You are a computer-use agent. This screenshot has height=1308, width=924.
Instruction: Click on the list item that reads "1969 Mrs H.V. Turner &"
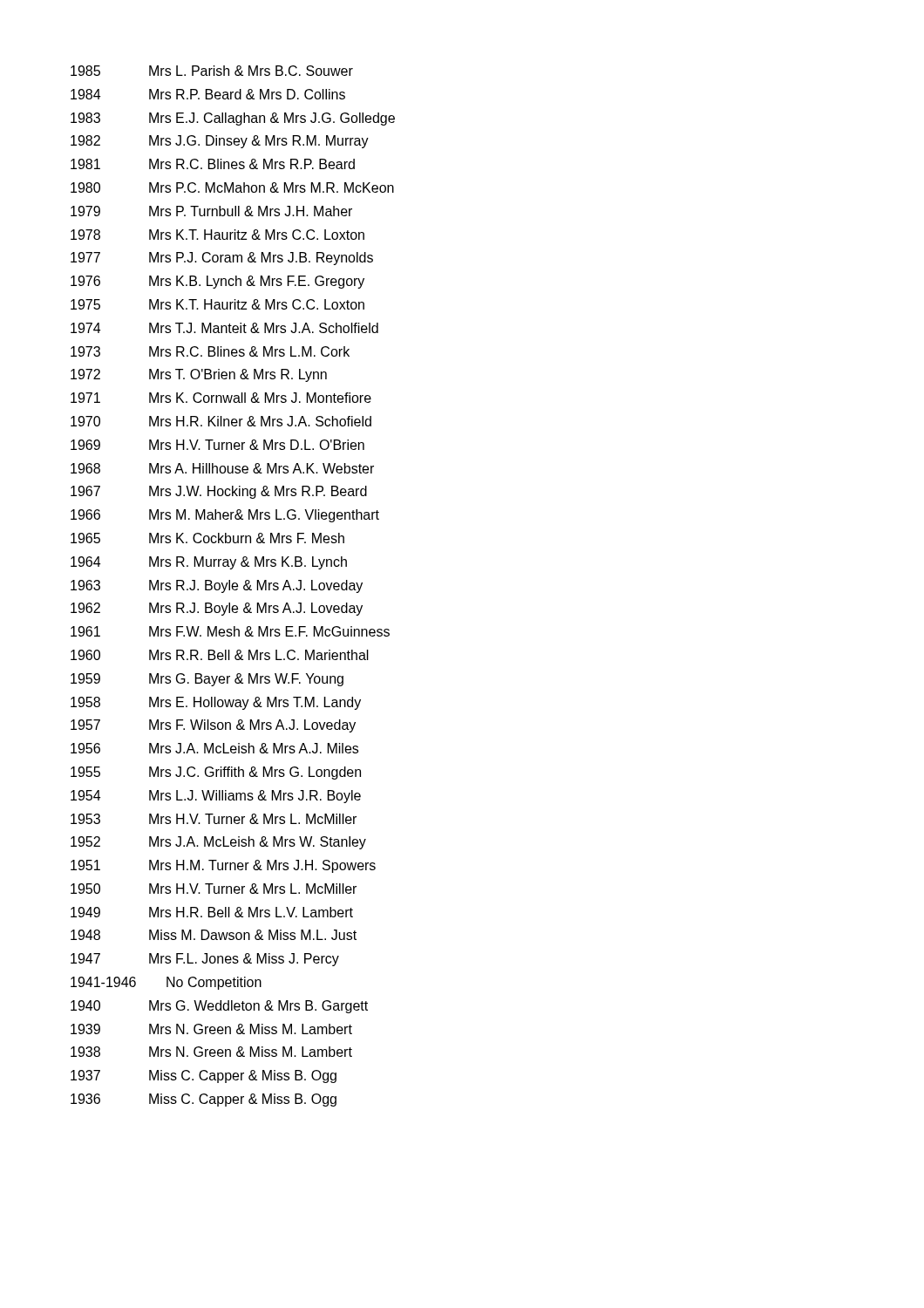(217, 446)
